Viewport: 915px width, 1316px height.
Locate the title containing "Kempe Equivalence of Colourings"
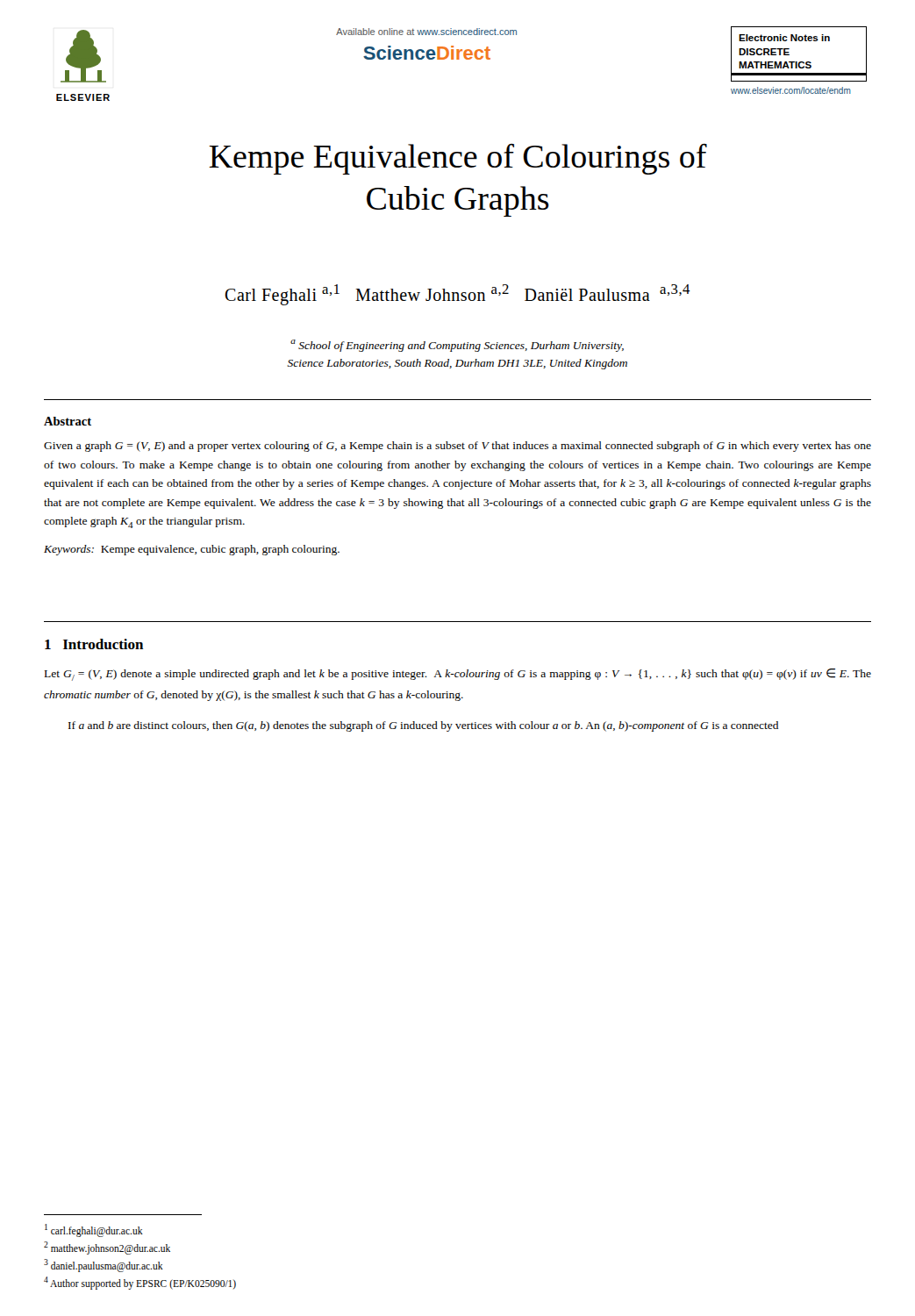coord(458,178)
